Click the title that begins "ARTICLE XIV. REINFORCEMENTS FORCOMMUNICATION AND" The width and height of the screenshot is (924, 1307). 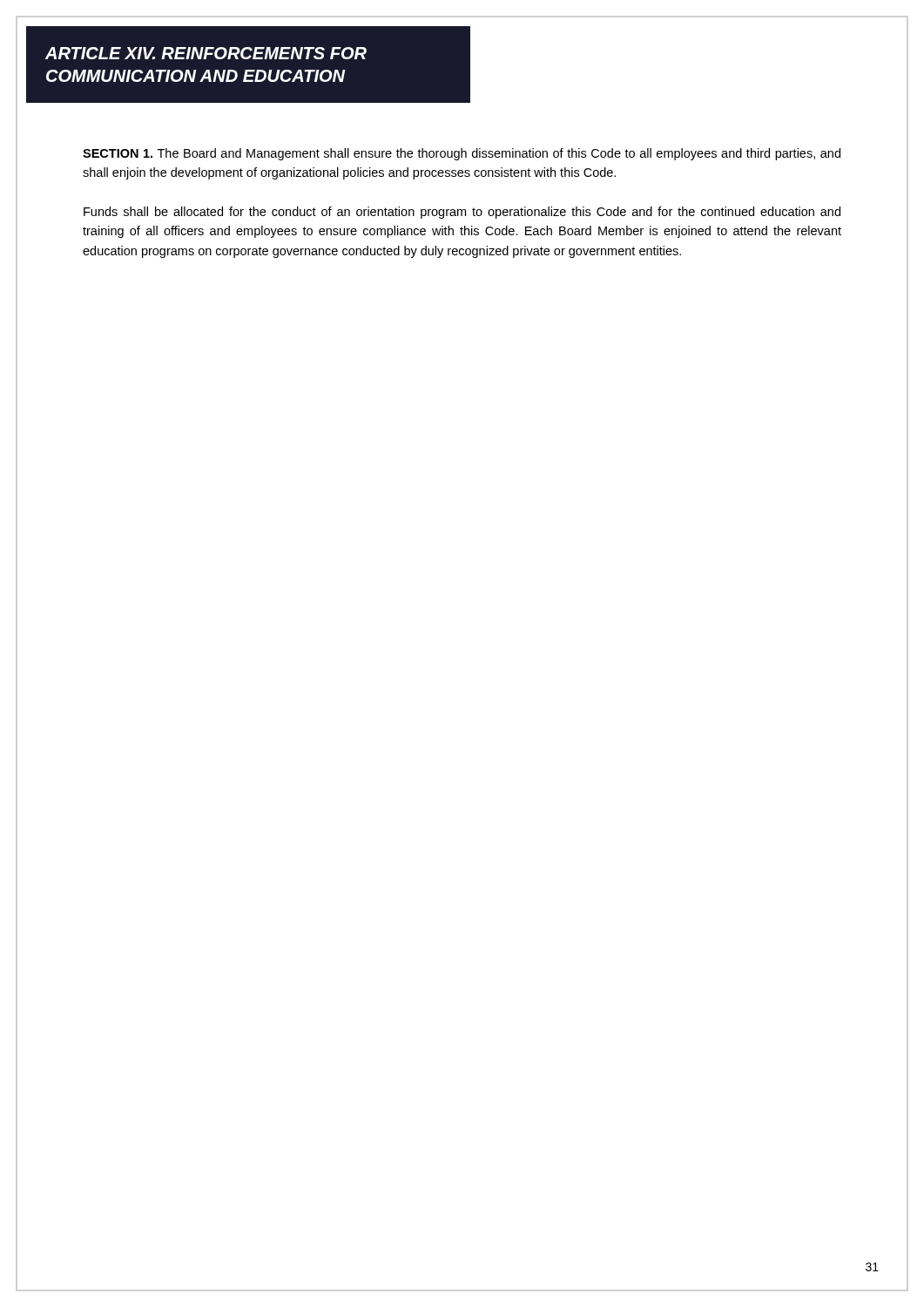pyautogui.click(x=248, y=65)
